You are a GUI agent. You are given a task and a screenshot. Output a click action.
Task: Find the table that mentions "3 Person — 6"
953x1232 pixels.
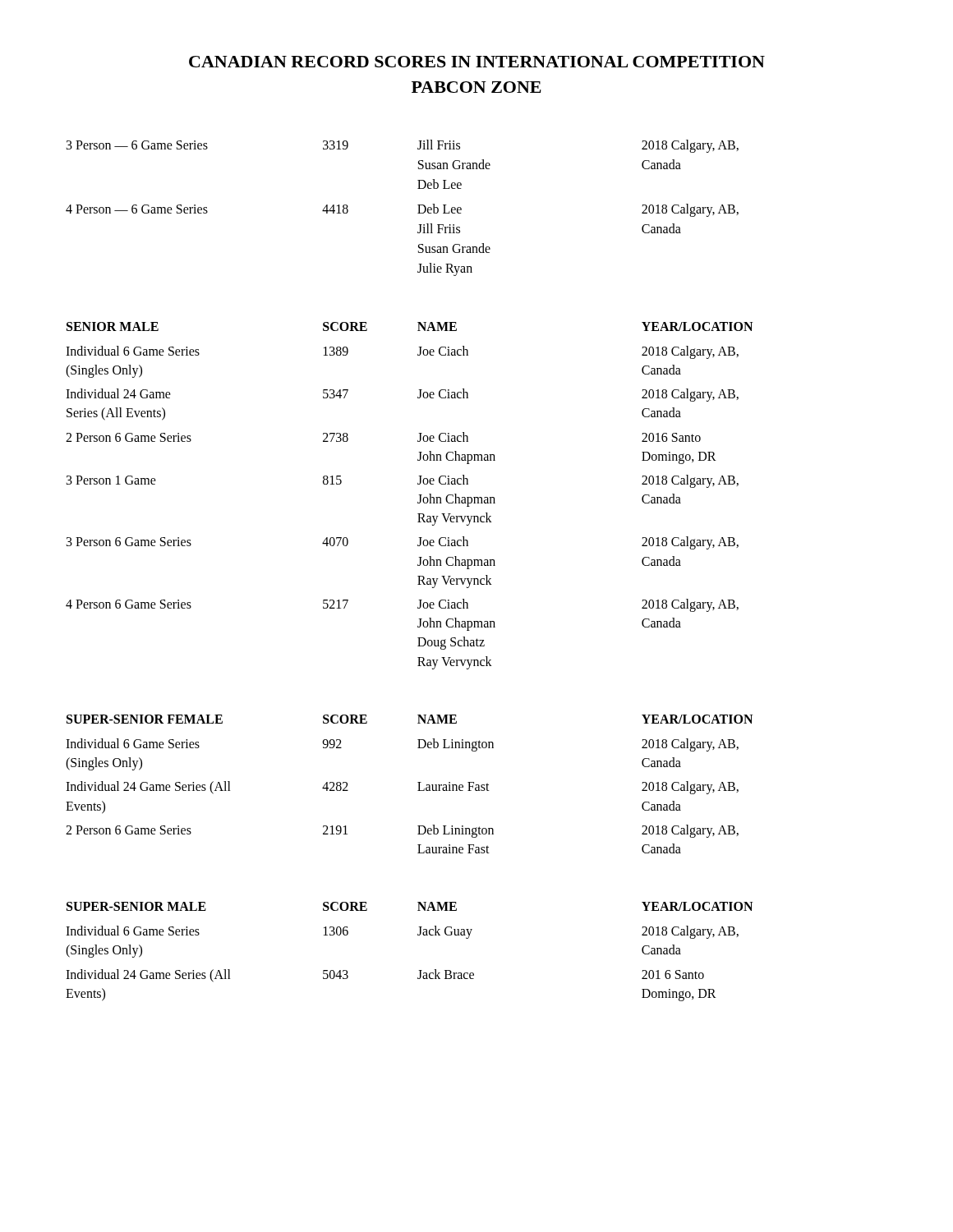coord(476,207)
